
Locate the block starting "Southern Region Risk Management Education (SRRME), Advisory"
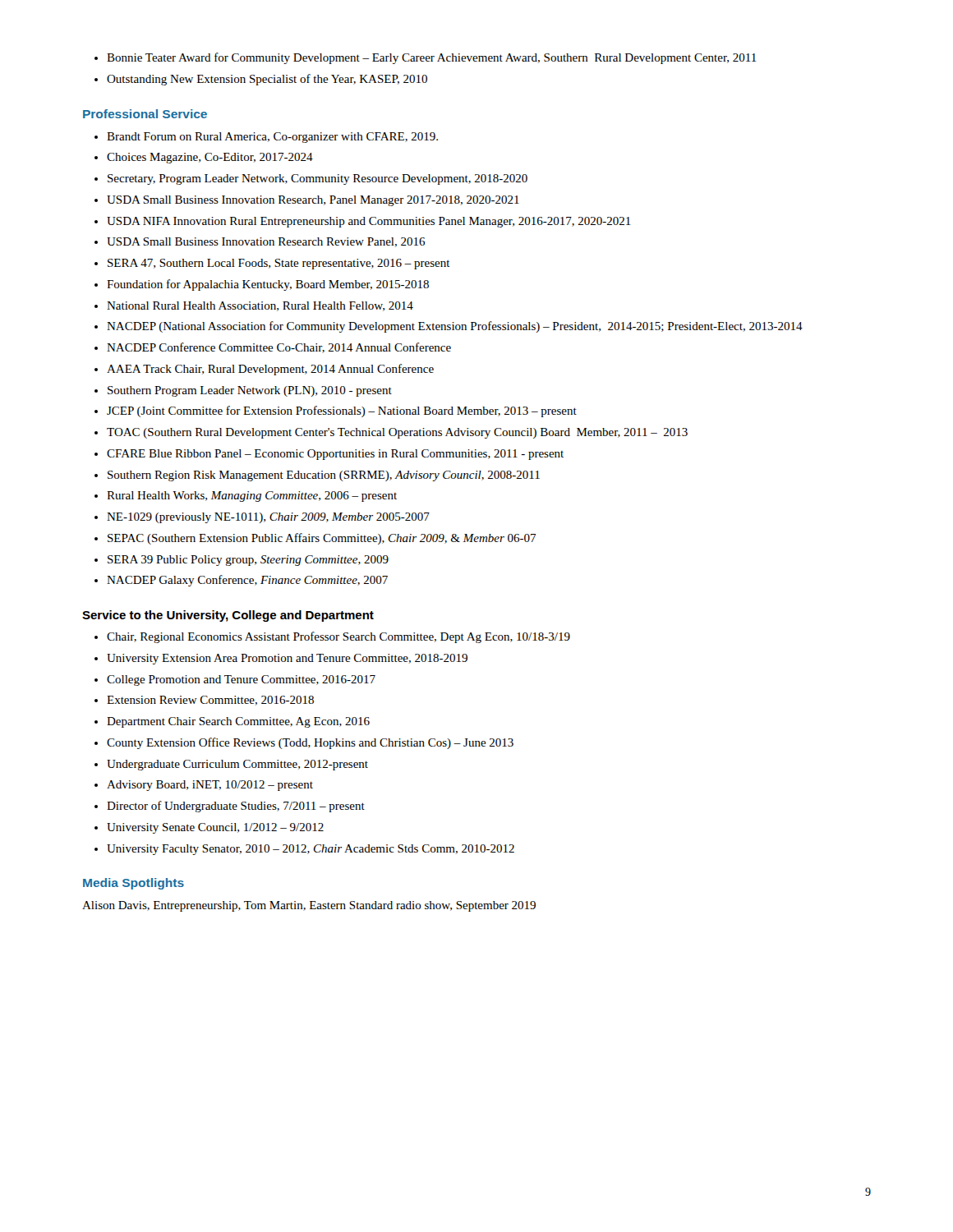click(x=489, y=475)
